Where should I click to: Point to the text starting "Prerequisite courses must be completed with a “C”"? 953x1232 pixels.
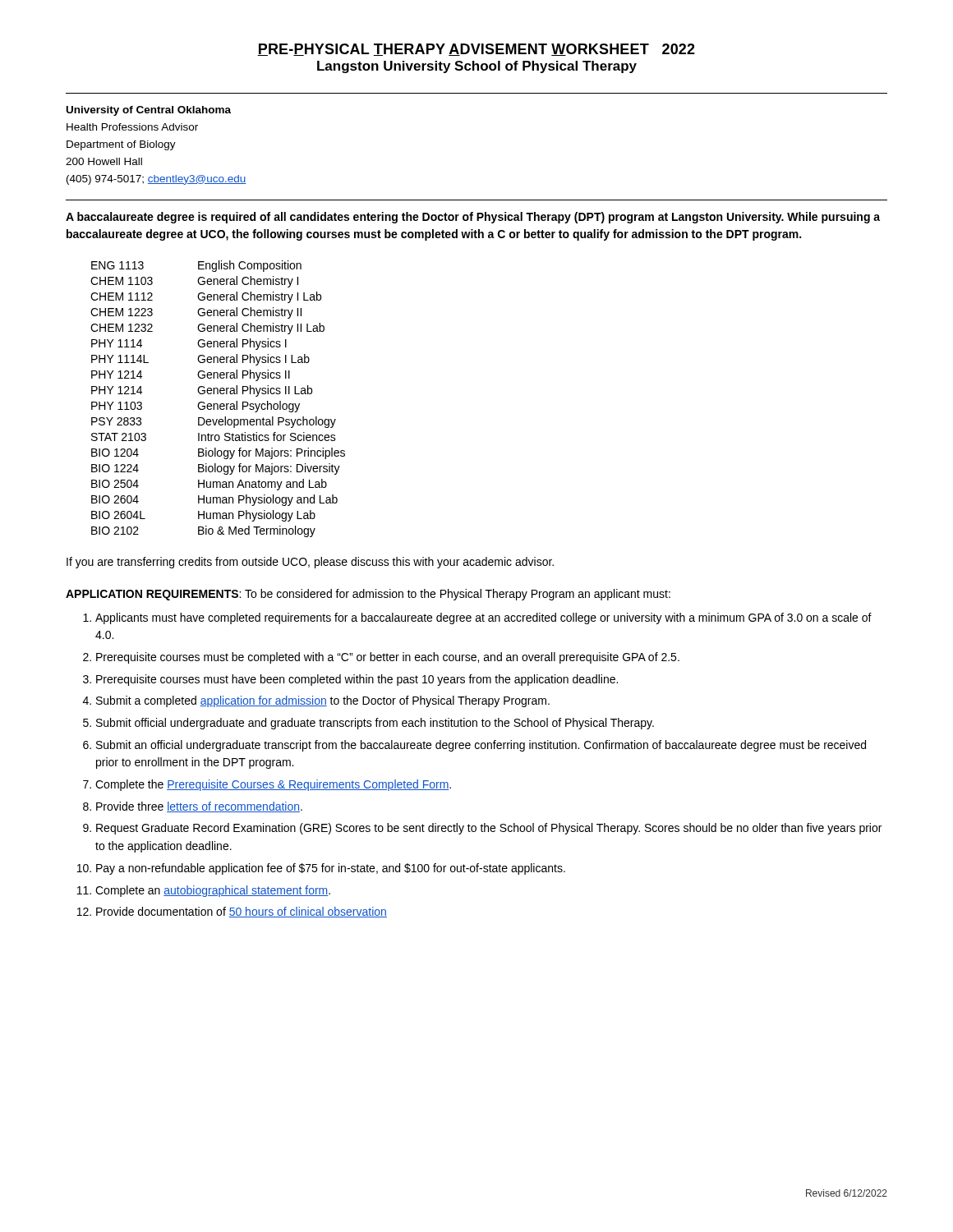(388, 657)
